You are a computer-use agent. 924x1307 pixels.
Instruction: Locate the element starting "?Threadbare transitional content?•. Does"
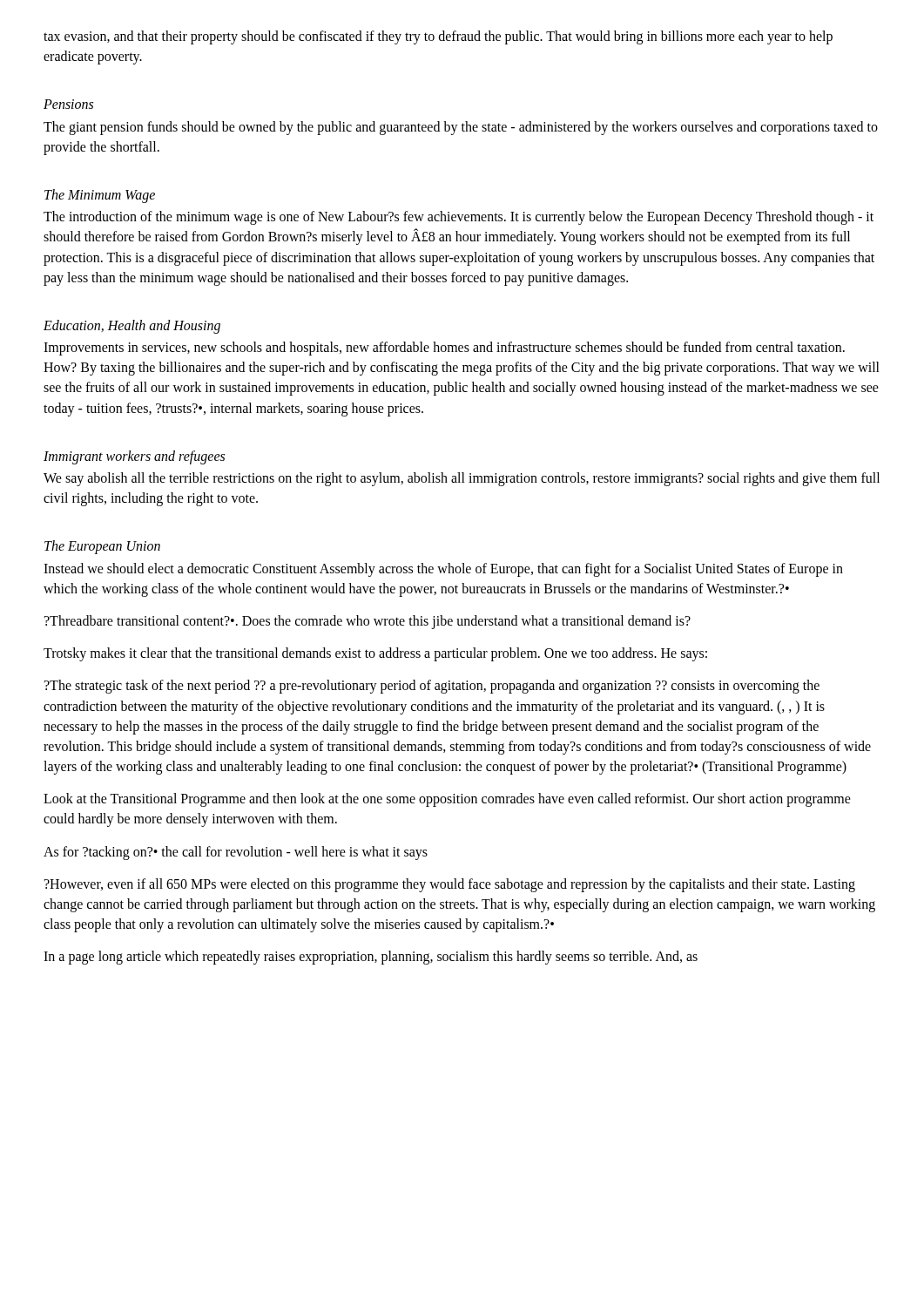(367, 621)
